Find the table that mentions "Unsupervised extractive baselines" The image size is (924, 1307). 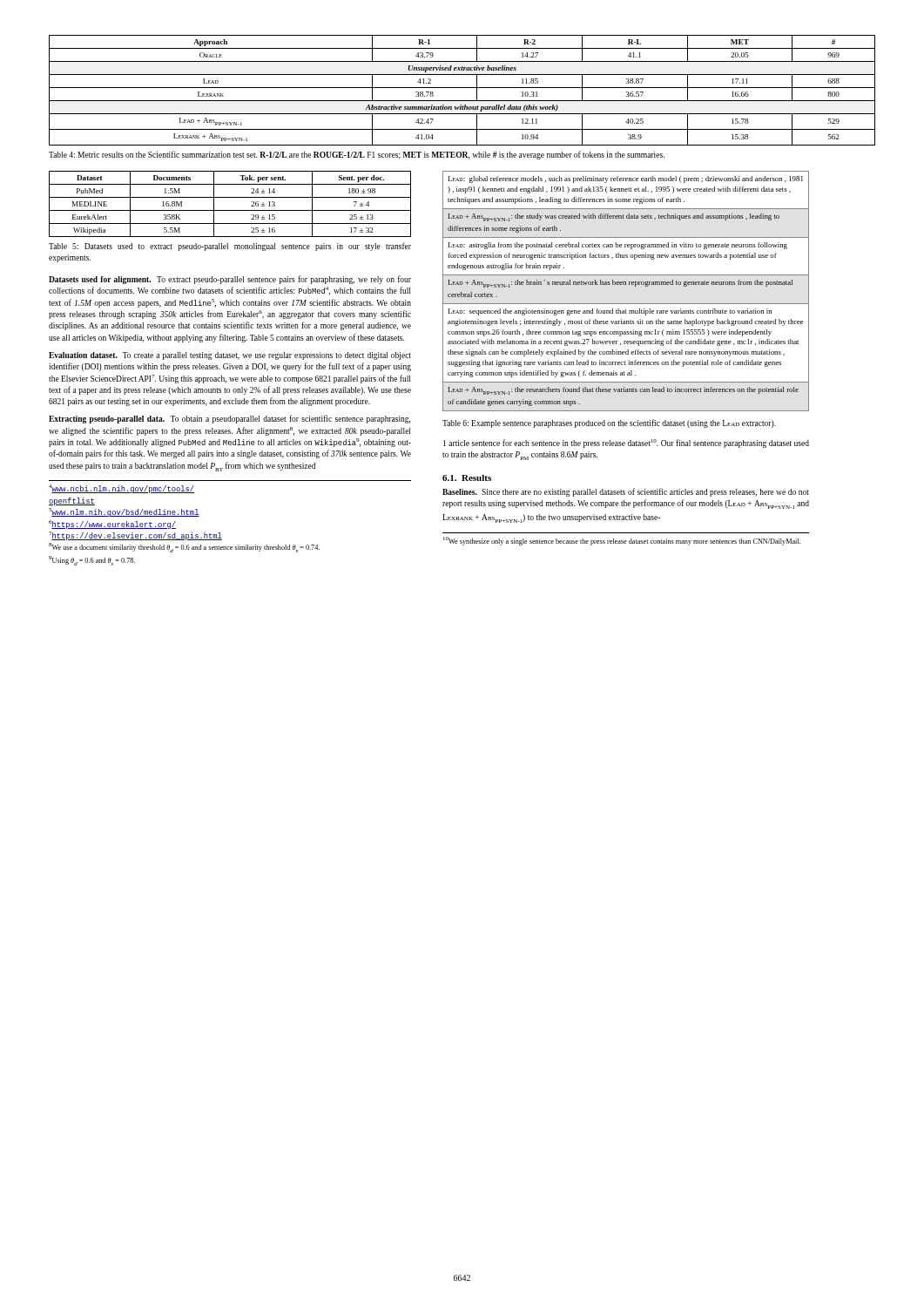462,90
